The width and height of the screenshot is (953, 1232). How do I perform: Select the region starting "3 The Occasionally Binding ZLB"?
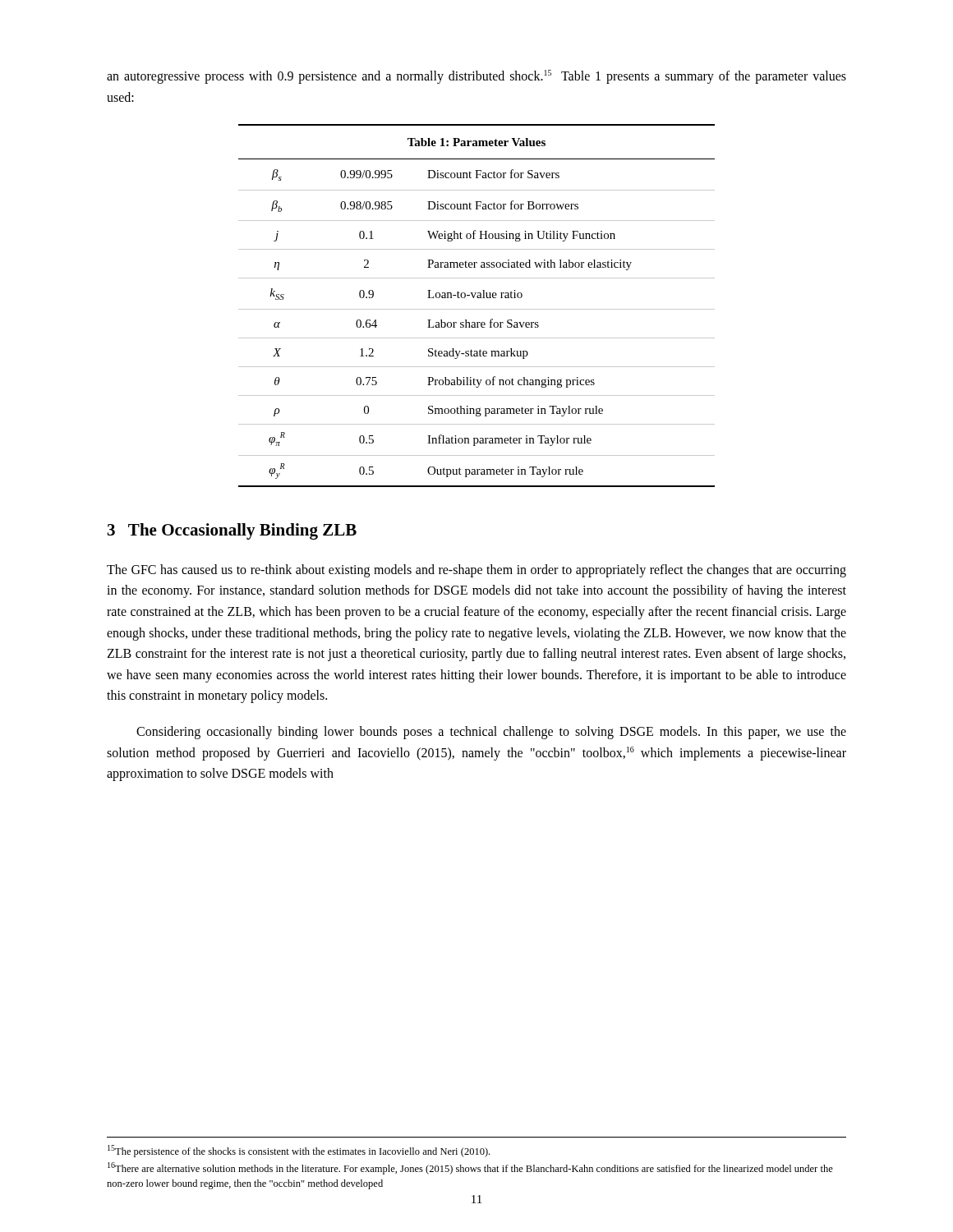tap(232, 530)
